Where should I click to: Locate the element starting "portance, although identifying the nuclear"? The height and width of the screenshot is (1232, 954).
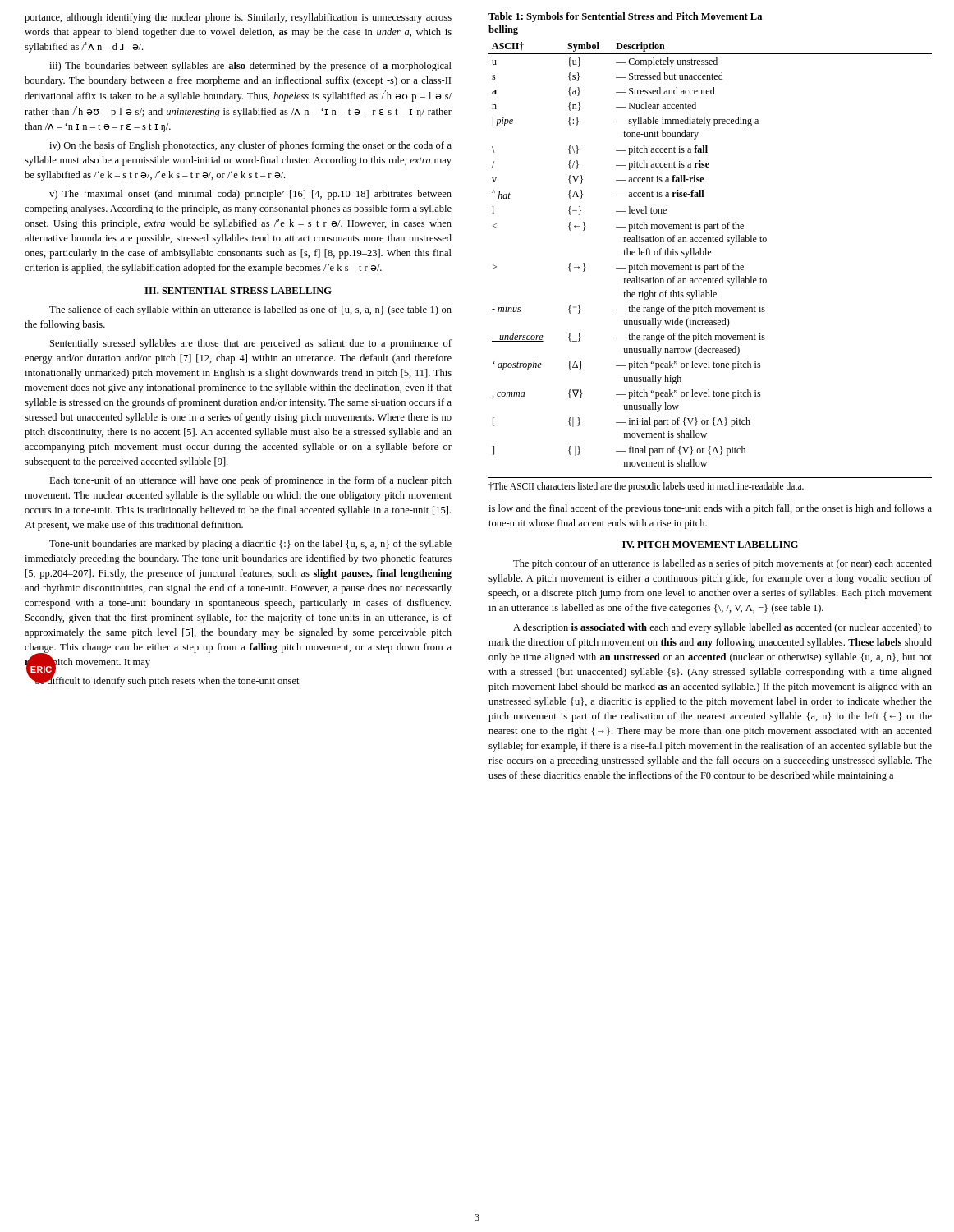pyautogui.click(x=238, y=32)
